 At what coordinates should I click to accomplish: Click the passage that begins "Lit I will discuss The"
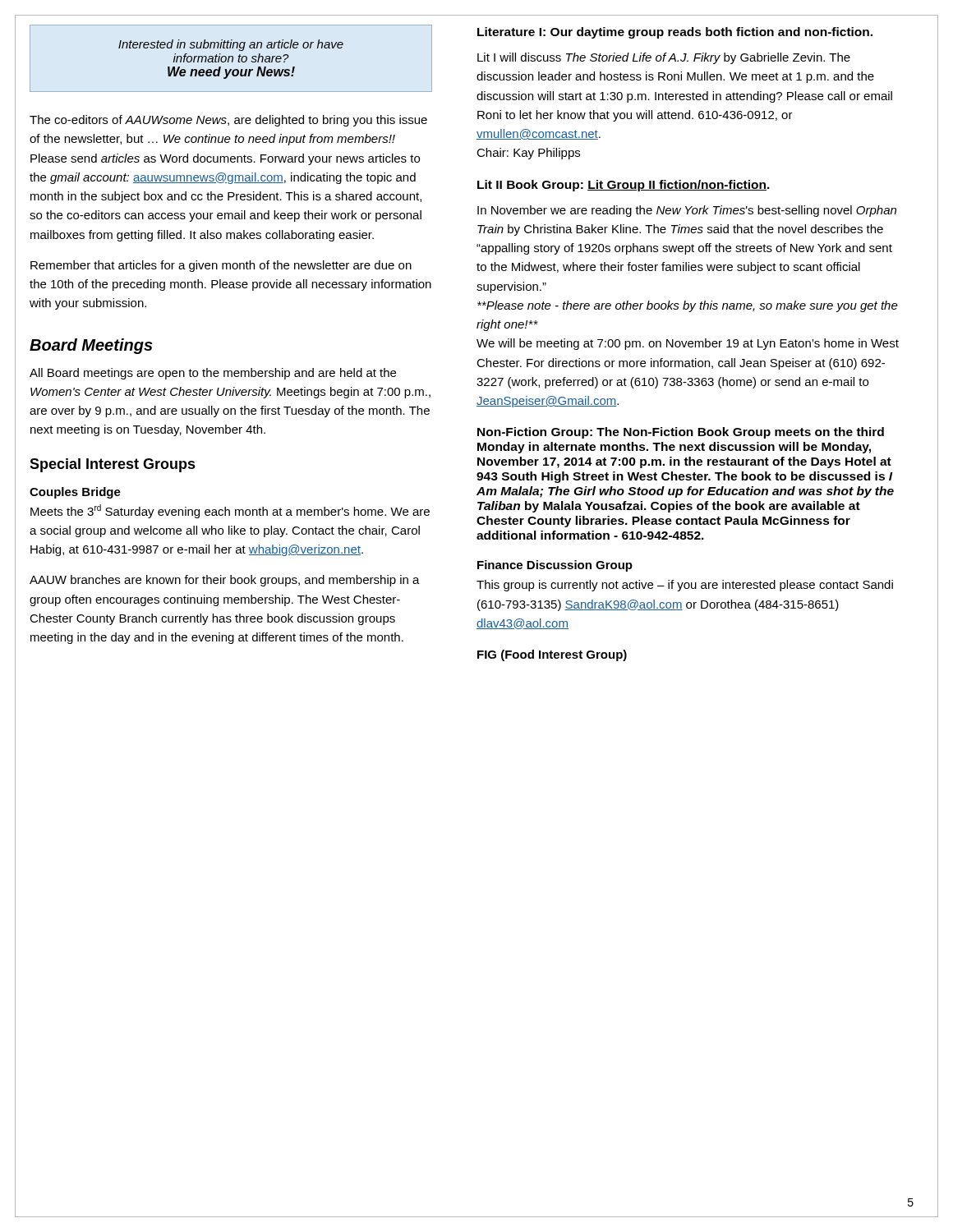click(685, 105)
